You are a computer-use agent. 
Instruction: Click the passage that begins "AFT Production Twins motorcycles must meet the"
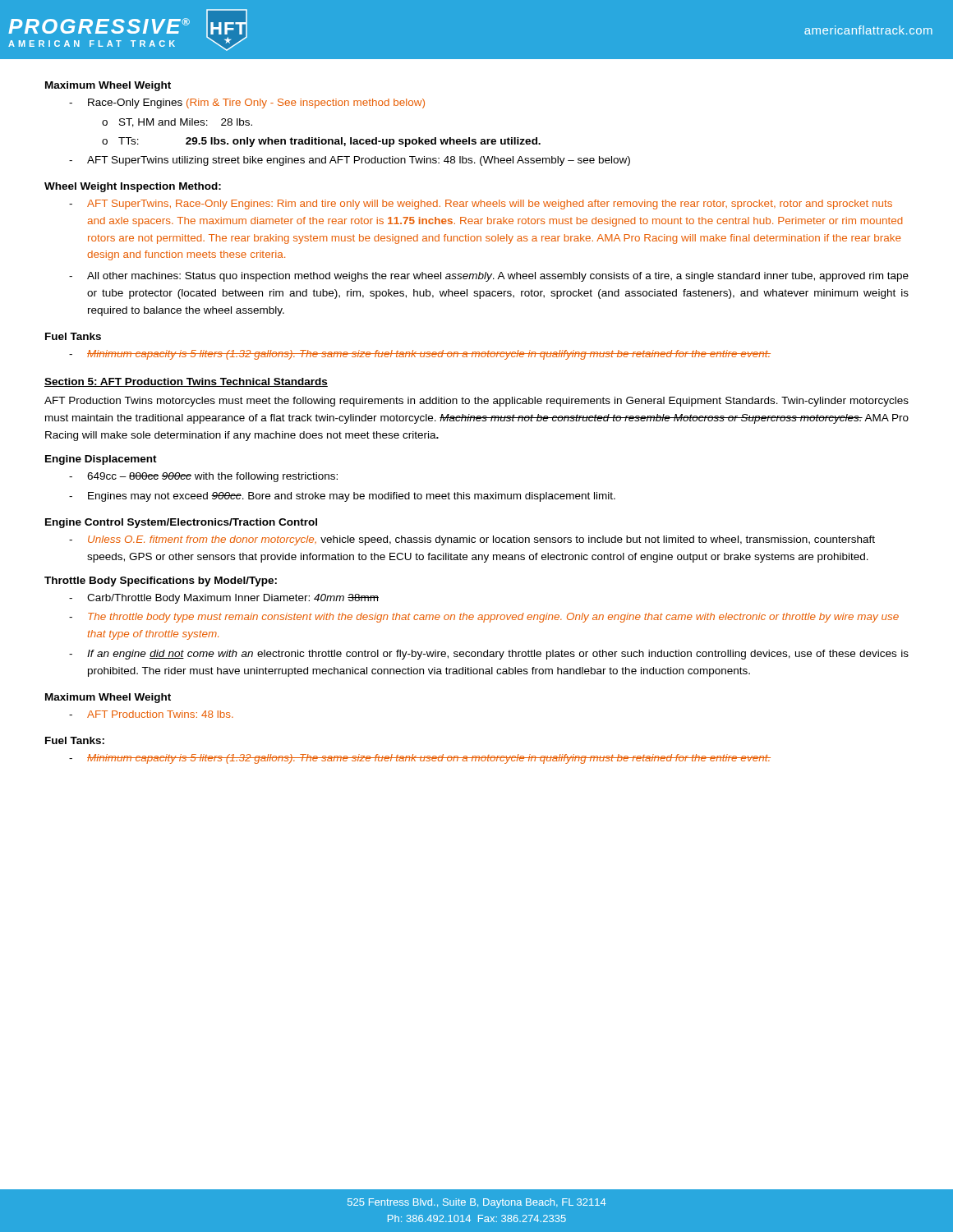(x=476, y=418)
